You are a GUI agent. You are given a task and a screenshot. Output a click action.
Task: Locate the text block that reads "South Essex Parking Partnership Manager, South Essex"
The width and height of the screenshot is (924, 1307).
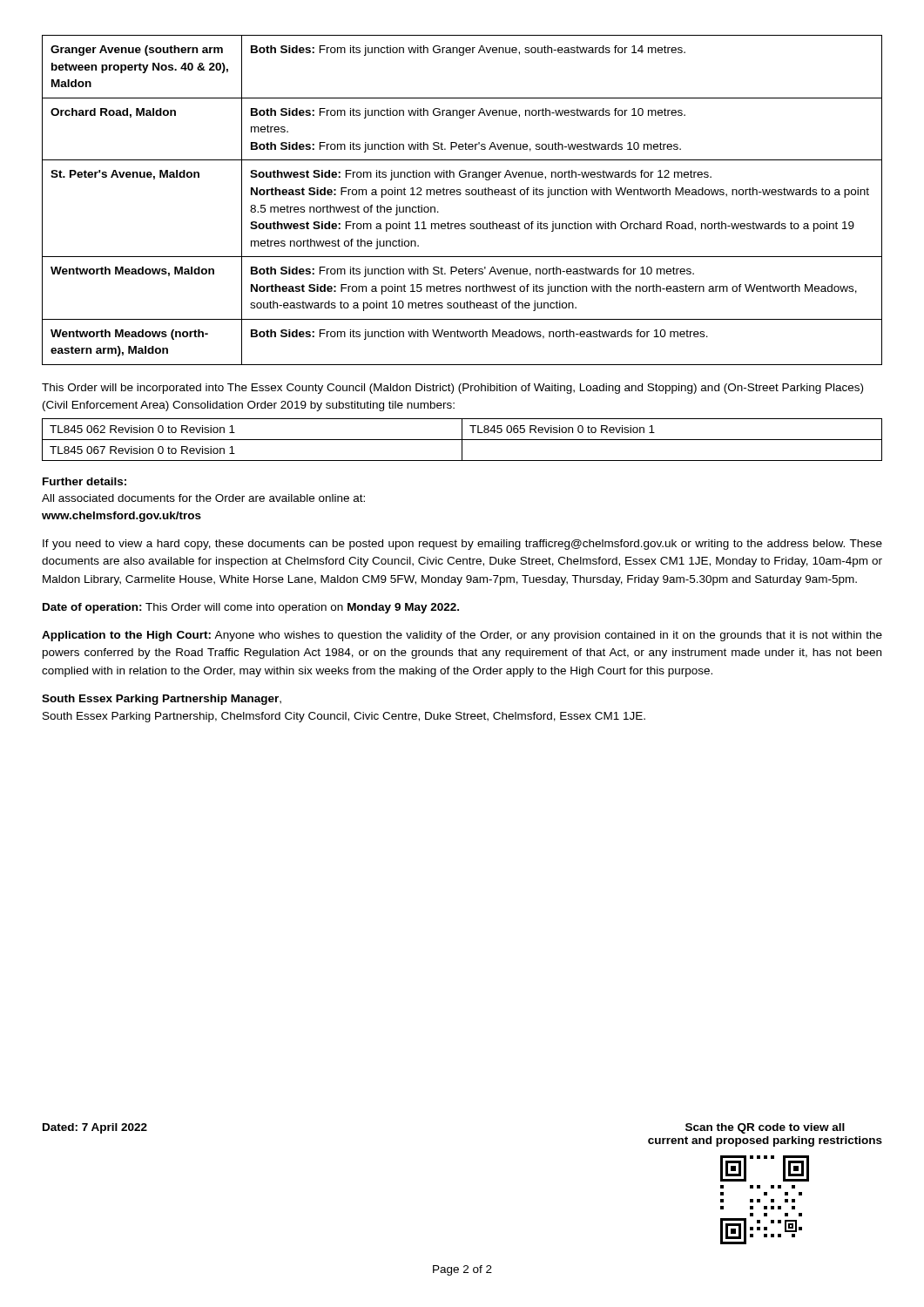[x=344, y=707]
